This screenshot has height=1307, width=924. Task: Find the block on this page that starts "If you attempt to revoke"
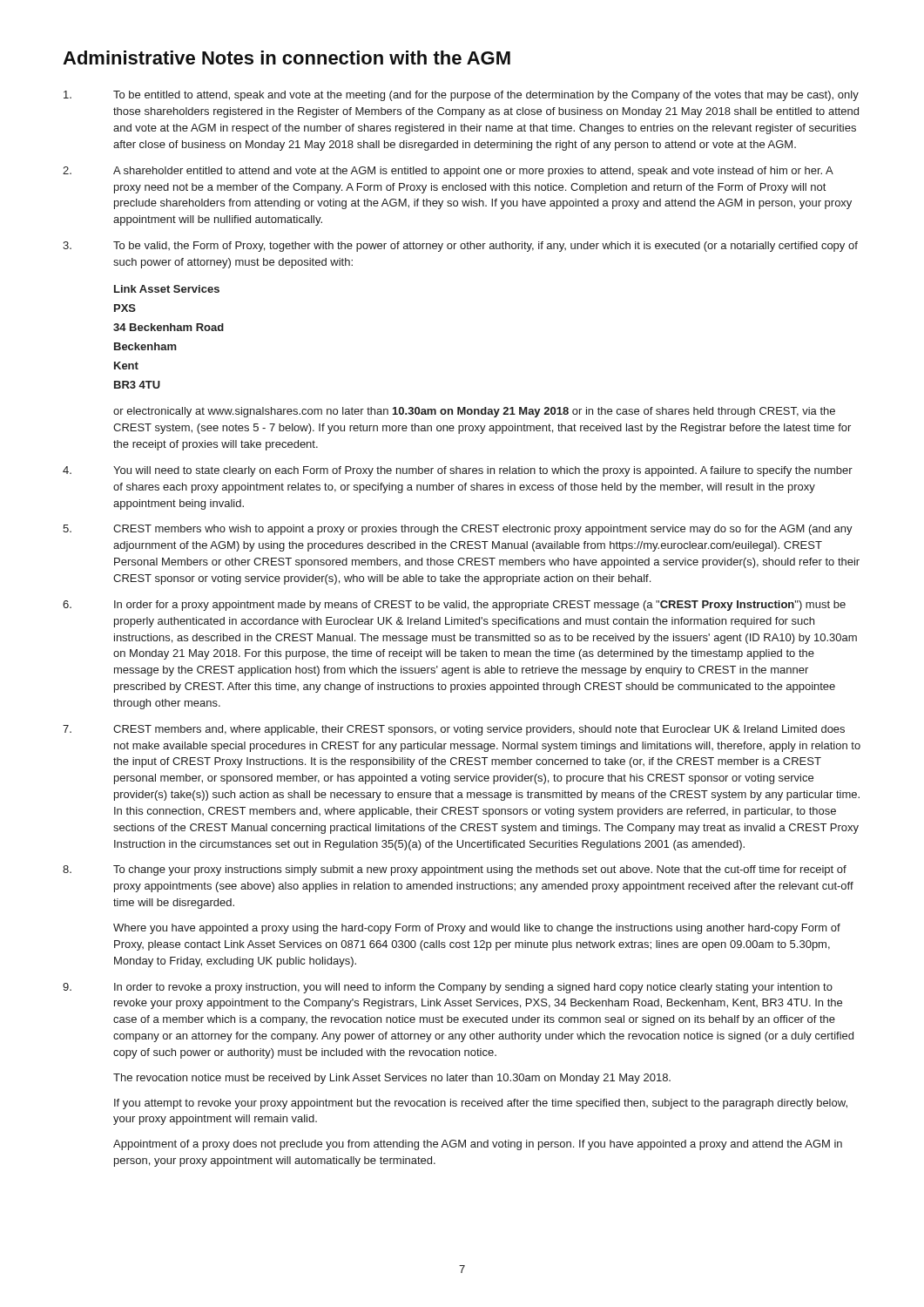click(481, 1111)
